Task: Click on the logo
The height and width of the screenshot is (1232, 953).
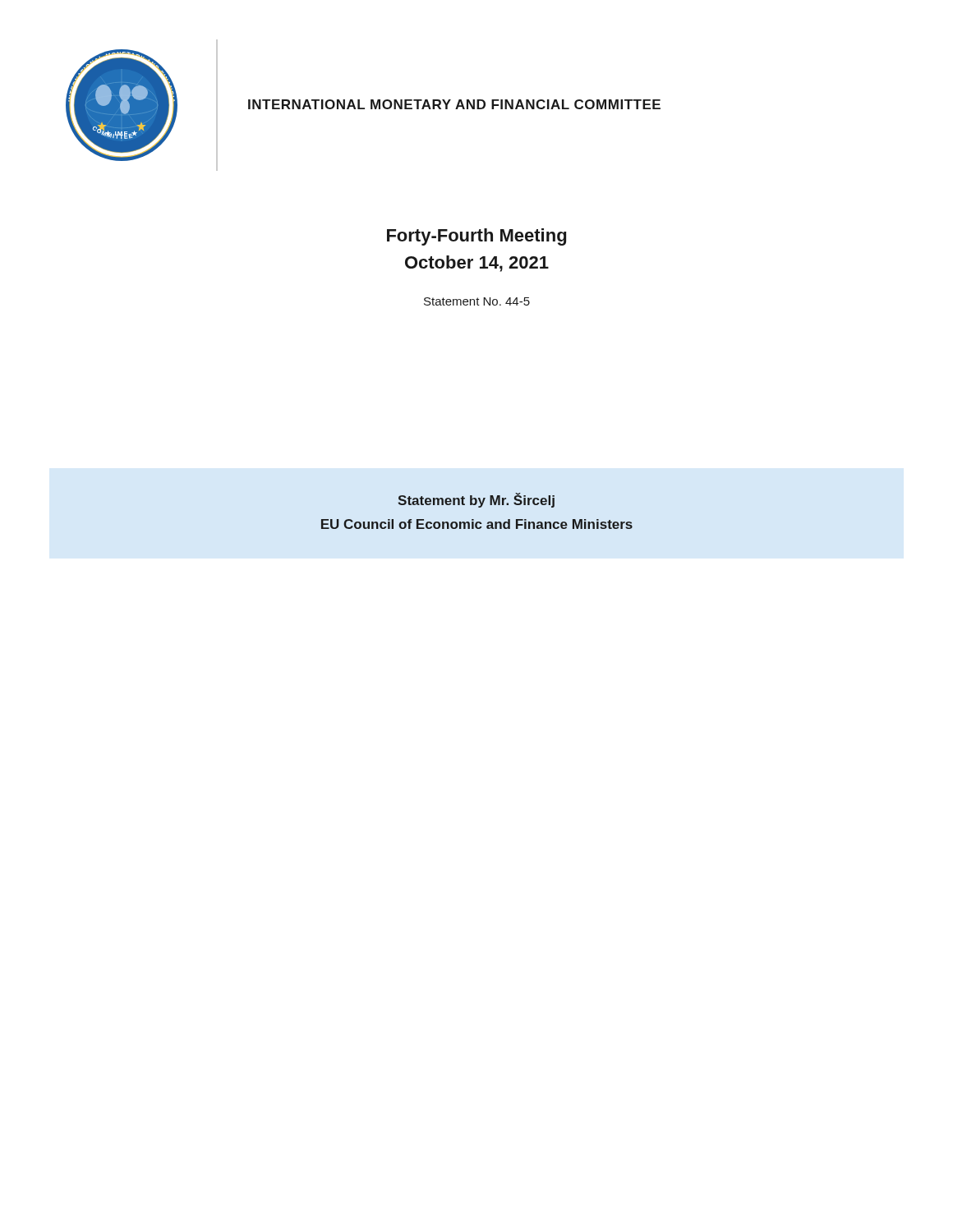Action: tap(133, 105)
